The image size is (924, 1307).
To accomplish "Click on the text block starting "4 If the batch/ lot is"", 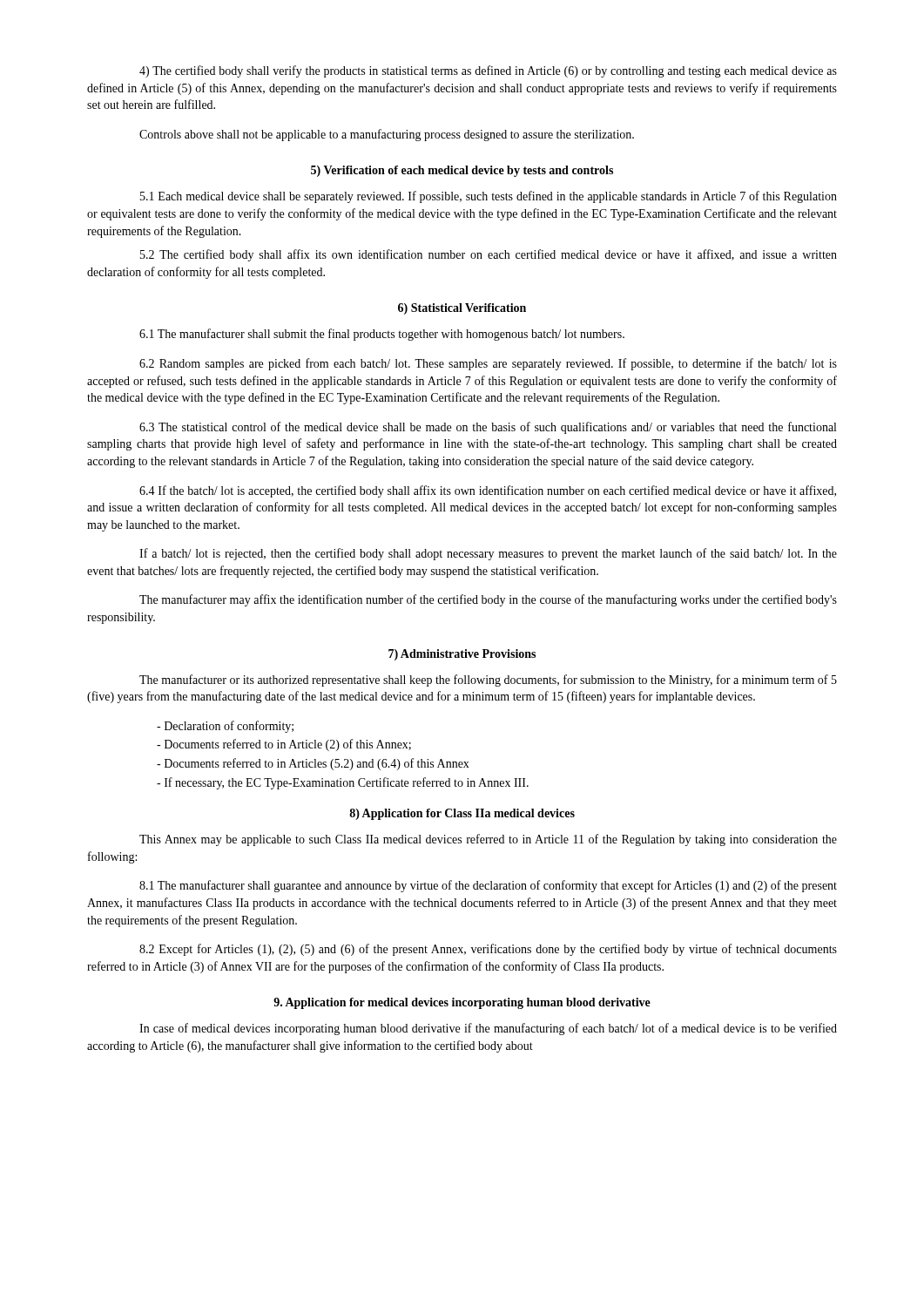I will tap(462, 508).
